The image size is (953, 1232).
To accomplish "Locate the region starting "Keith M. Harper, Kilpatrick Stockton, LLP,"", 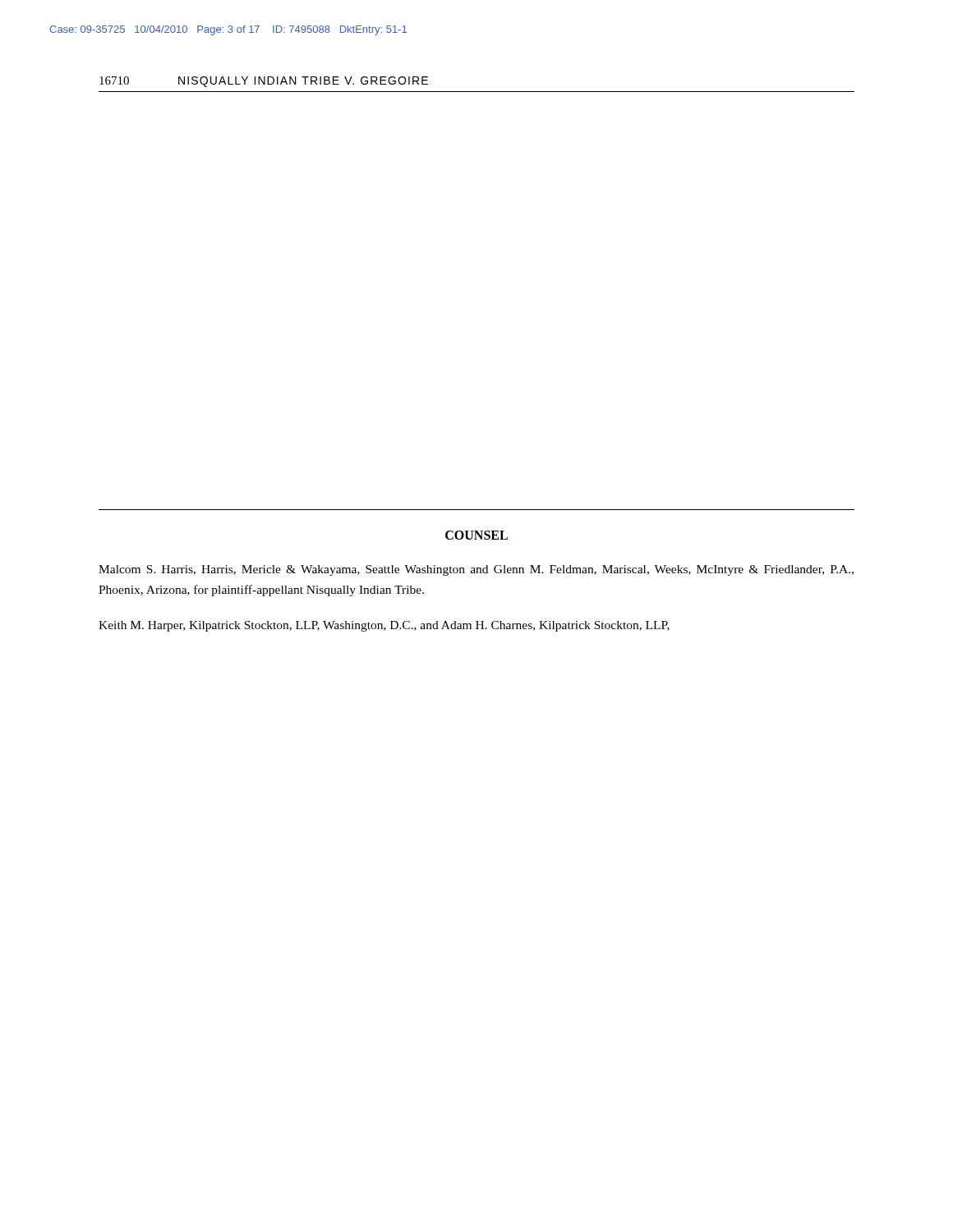I will point(384,624).
